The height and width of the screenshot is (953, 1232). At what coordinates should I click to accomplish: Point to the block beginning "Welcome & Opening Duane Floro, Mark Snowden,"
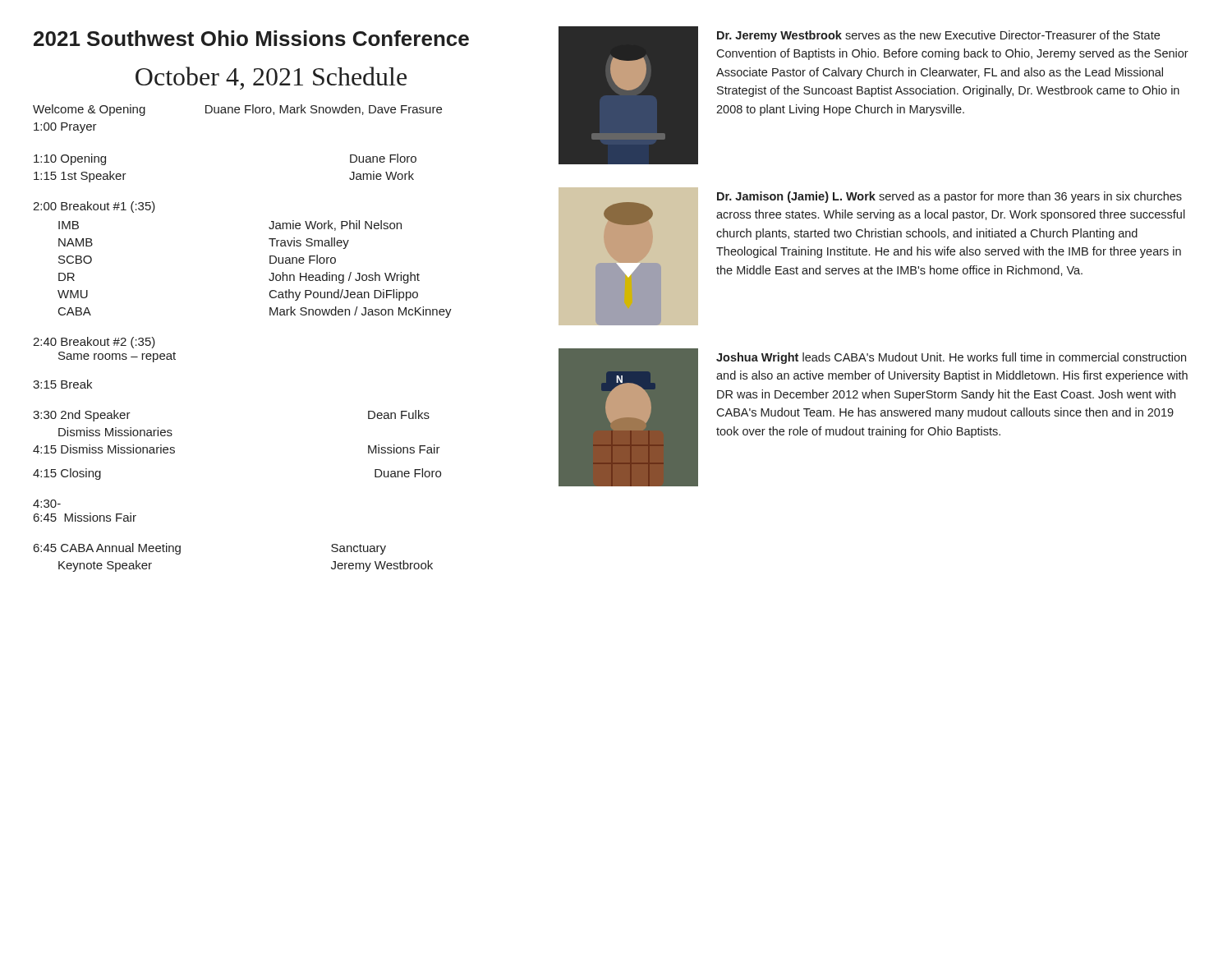coord(271,118)
